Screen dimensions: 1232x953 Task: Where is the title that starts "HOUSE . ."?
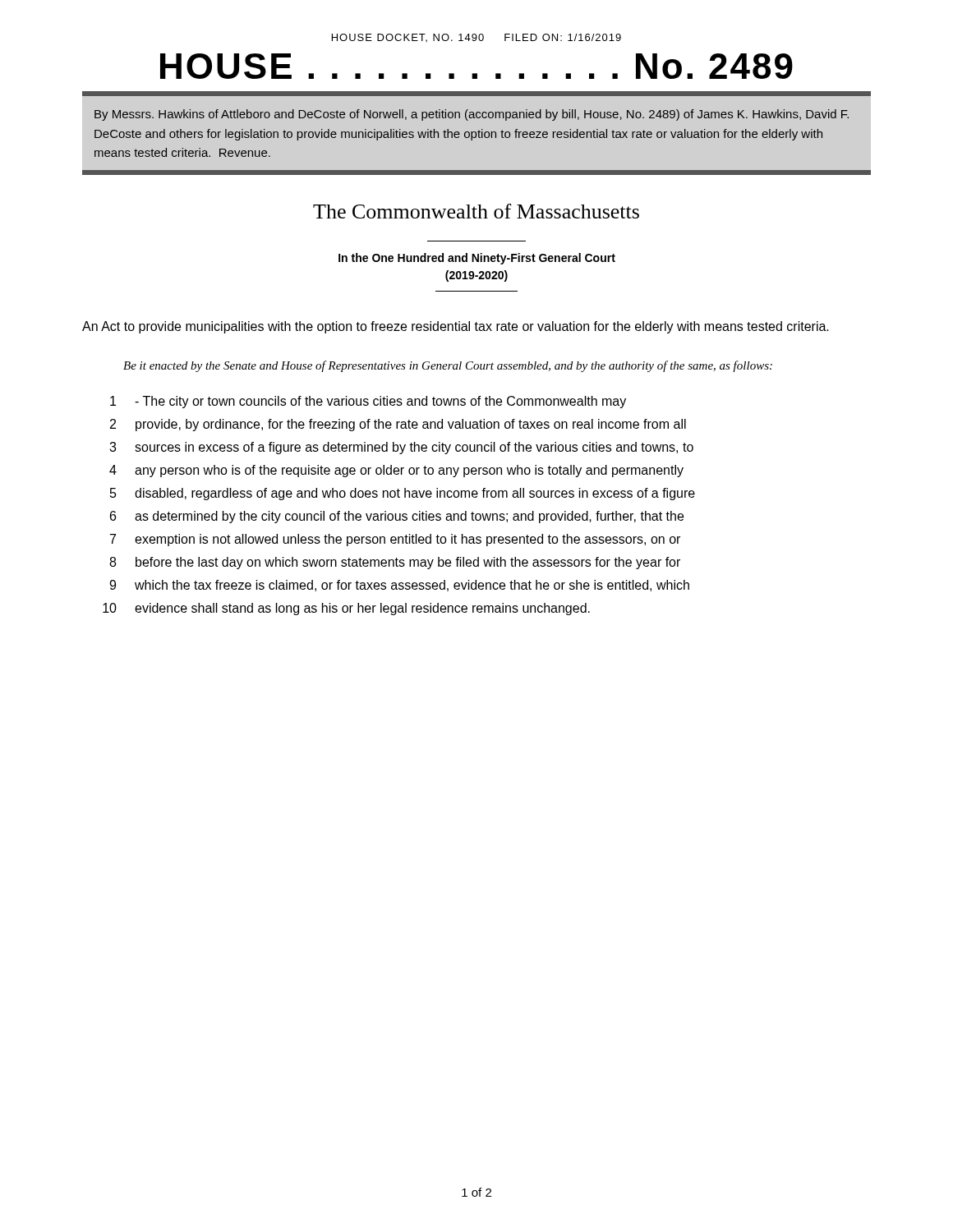[x=476, y=67]
